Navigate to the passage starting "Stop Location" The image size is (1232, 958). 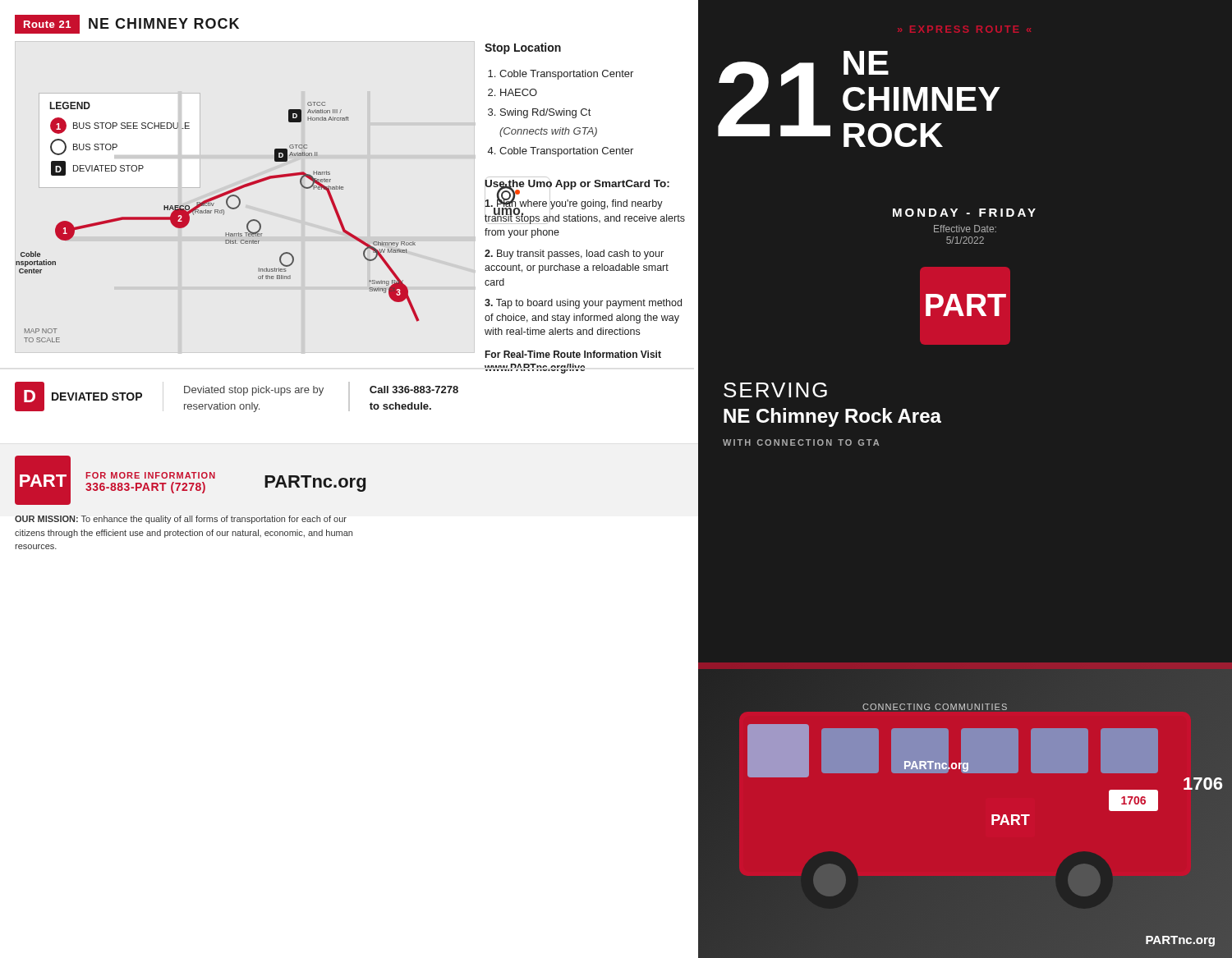pyautogui.click(x=523, y=48)
